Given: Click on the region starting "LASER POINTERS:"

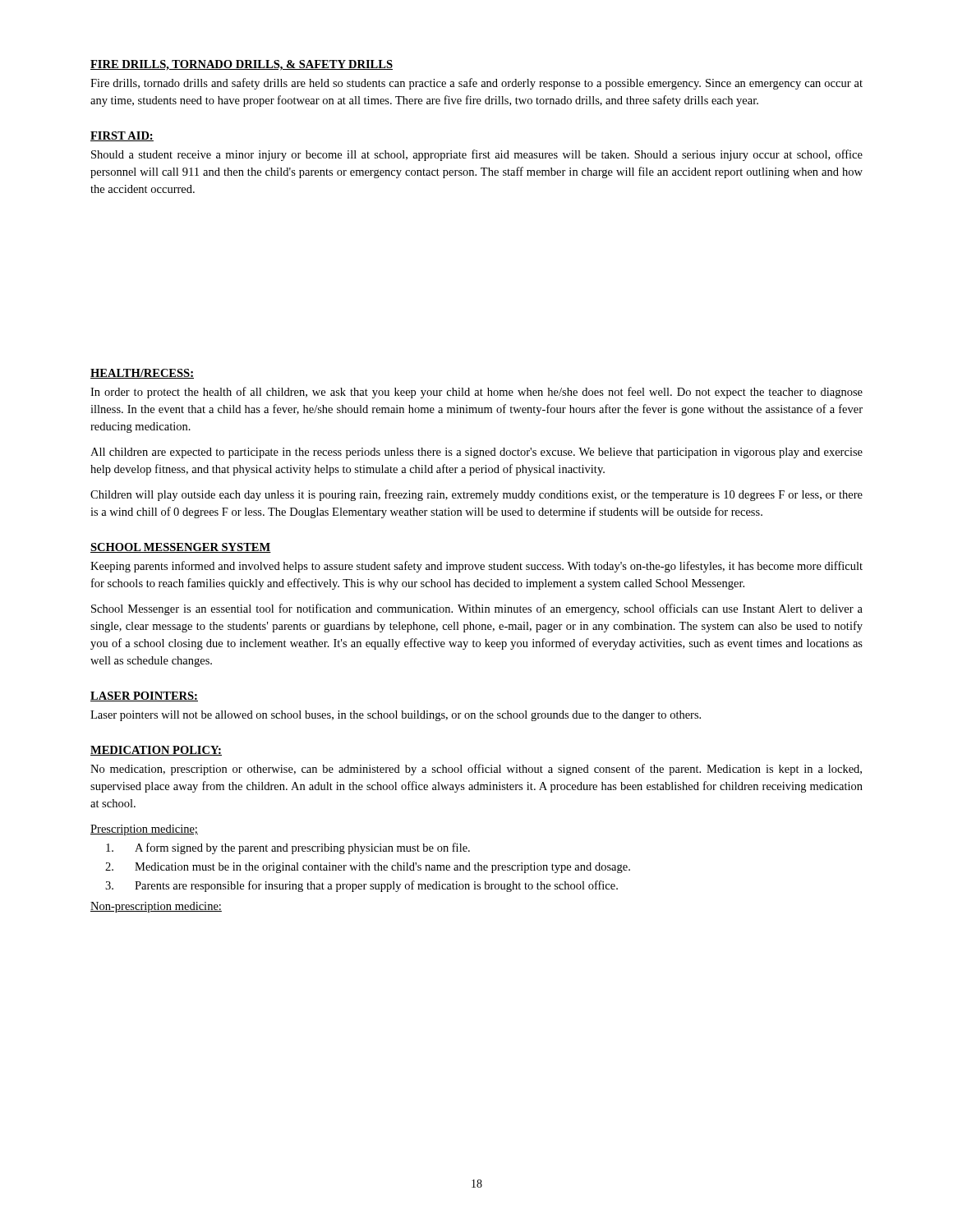Looking at the screenshot, I should [144, 696].
